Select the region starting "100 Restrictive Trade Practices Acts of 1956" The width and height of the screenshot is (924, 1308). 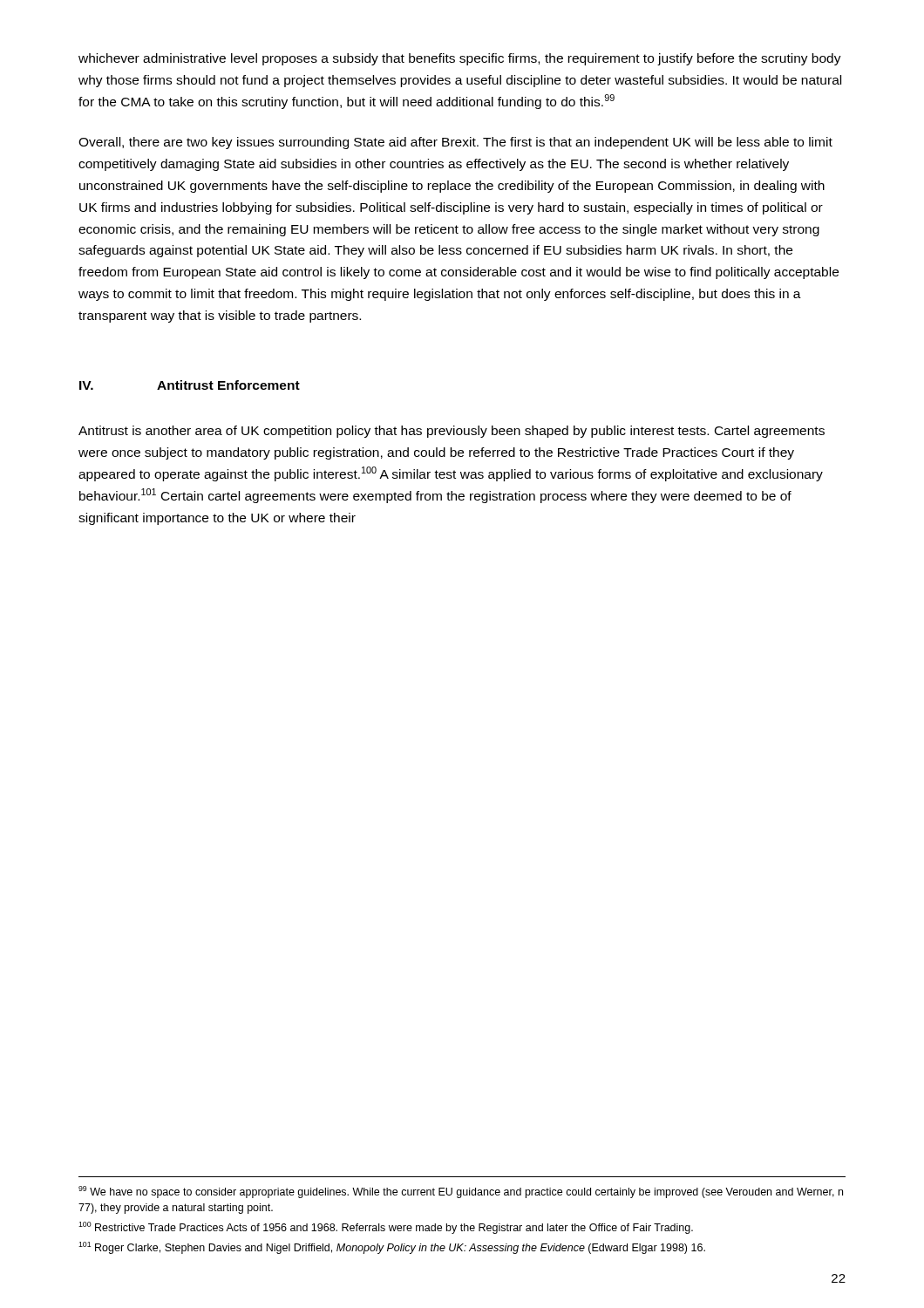(x=386, y=1227)
